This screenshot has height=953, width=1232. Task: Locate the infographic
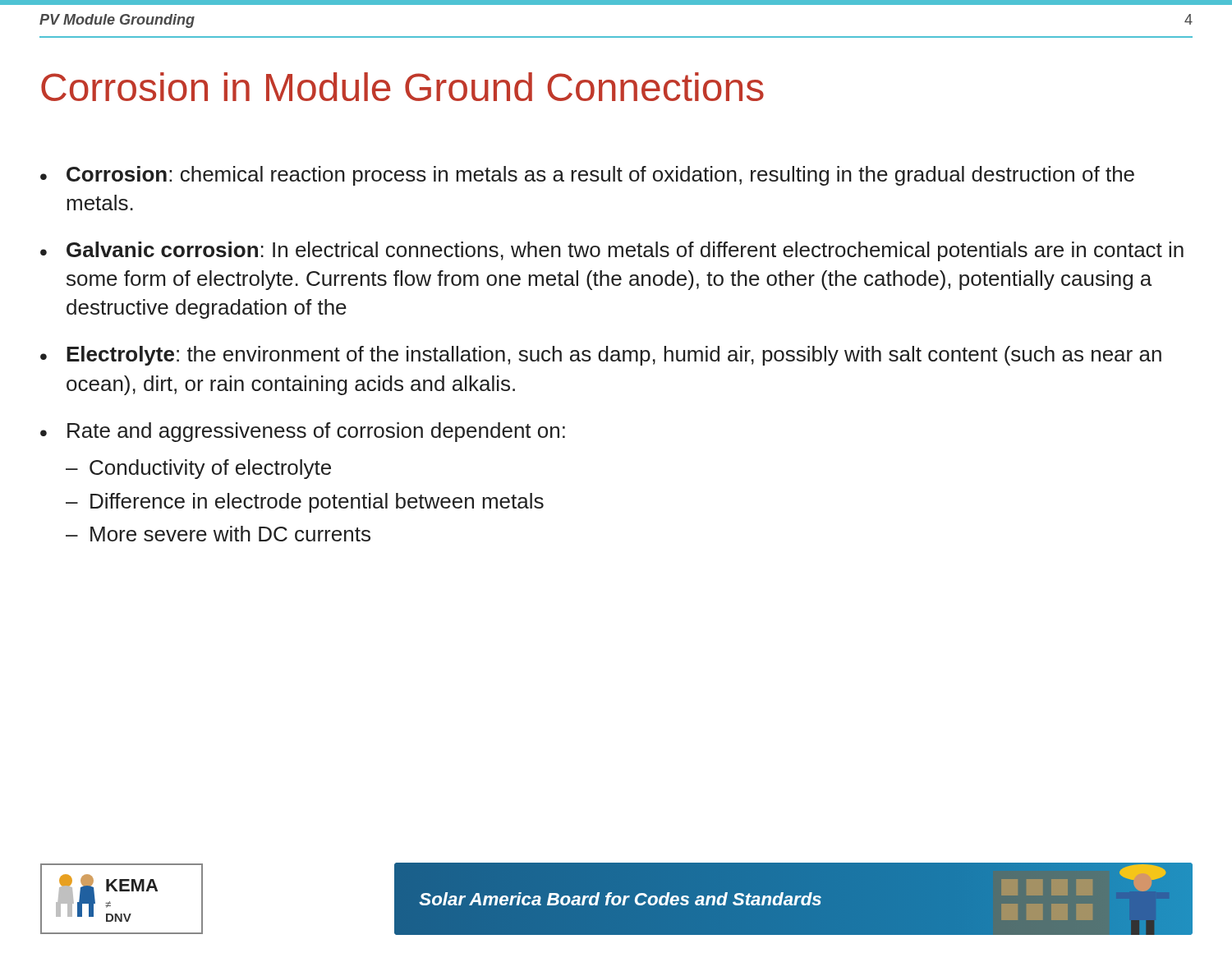click(793, 899)
